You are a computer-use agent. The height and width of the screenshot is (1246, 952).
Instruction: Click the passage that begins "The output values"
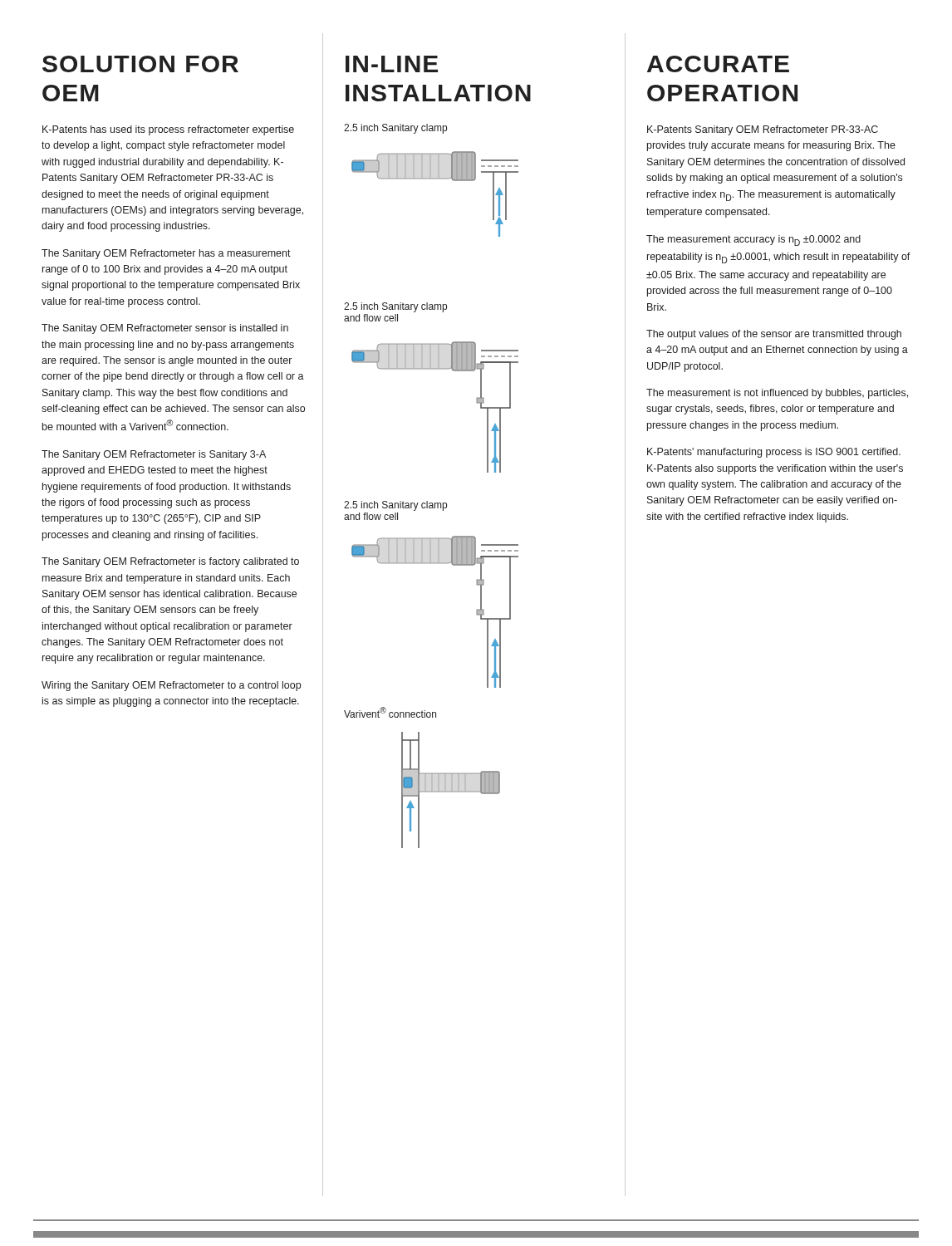(777, 350)
